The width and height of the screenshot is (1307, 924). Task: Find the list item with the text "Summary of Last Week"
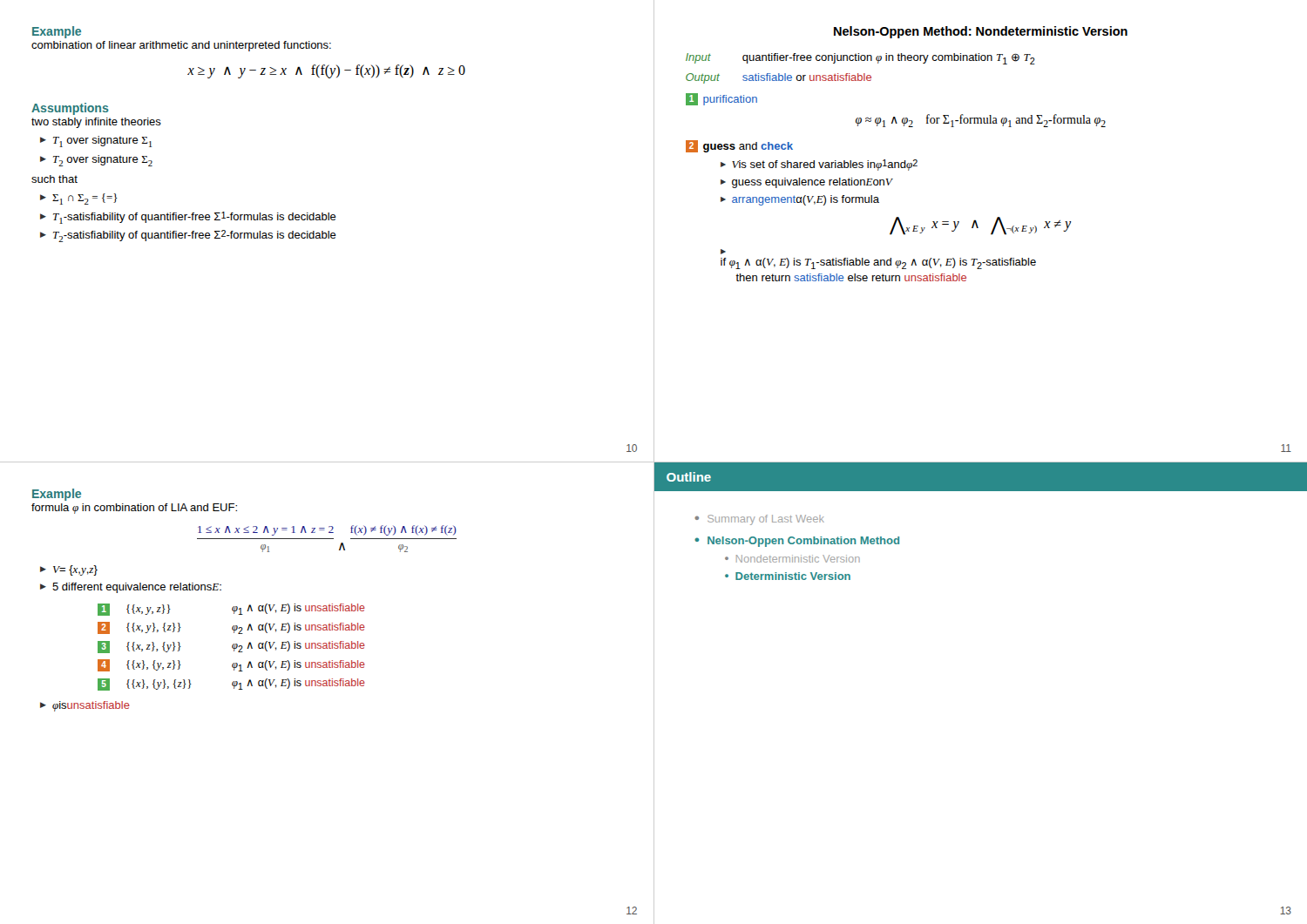click(766, 519)
